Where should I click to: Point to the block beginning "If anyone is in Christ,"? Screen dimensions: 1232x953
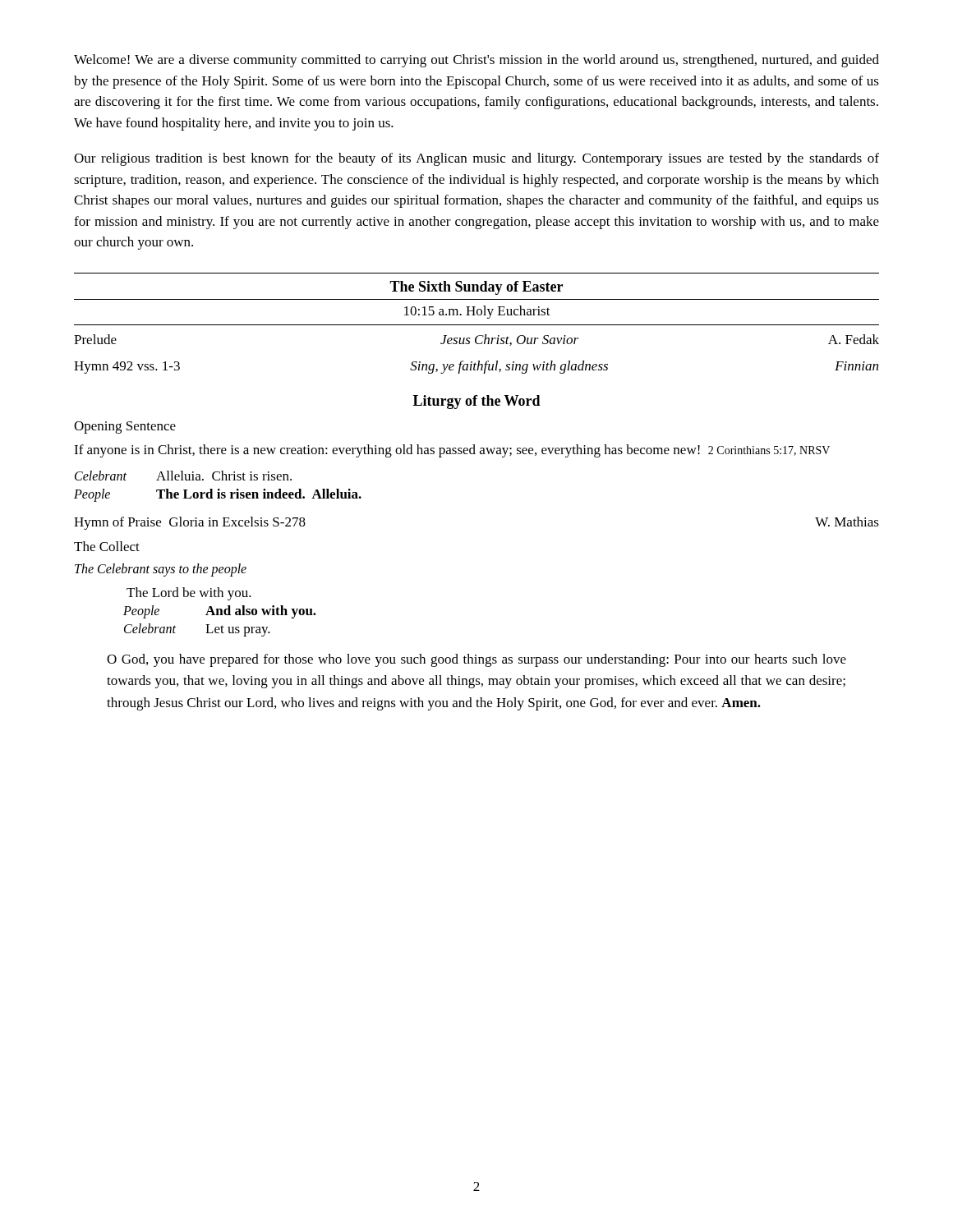[452, 449]
